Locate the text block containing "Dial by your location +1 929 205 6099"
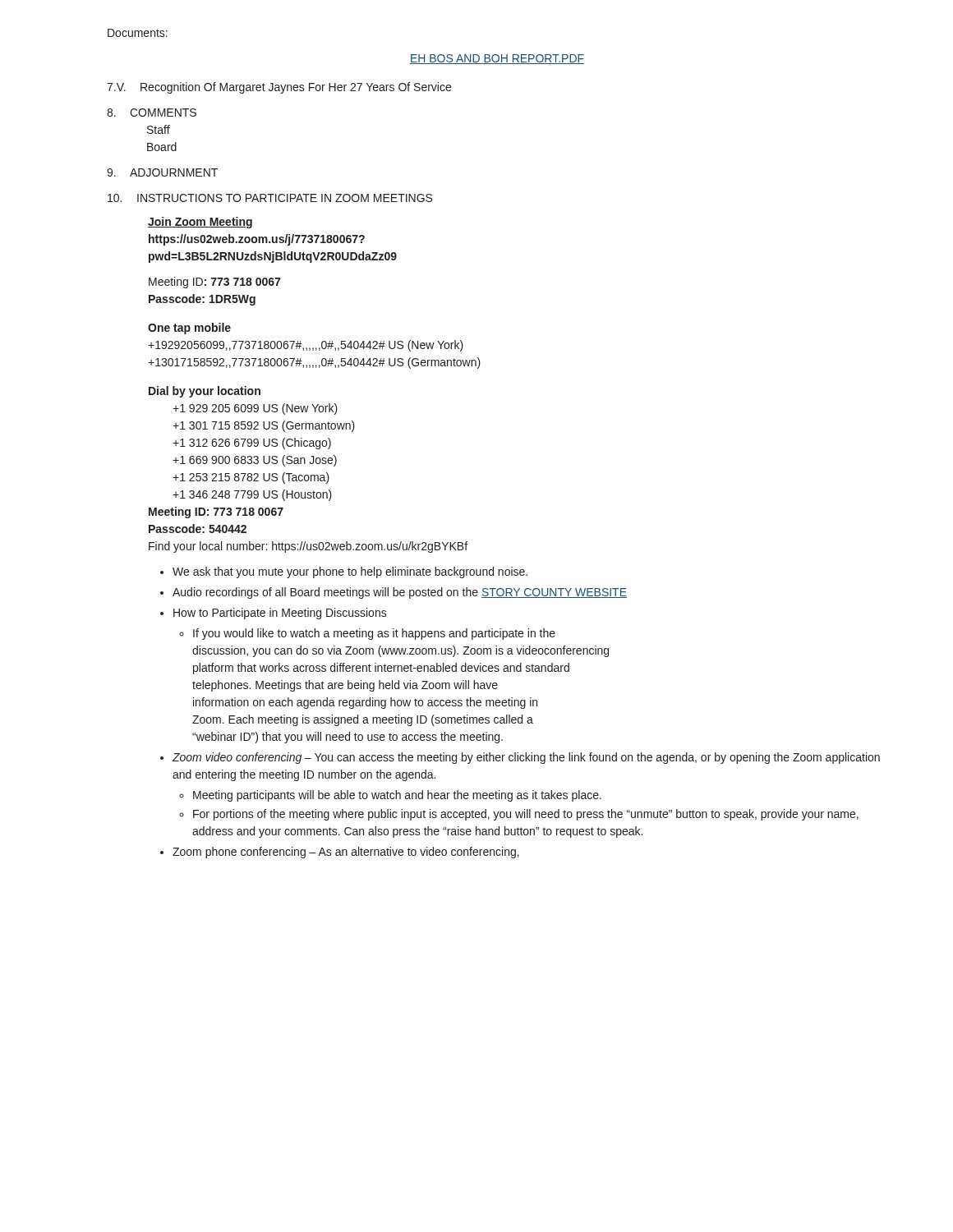 [x=205, y=392]
